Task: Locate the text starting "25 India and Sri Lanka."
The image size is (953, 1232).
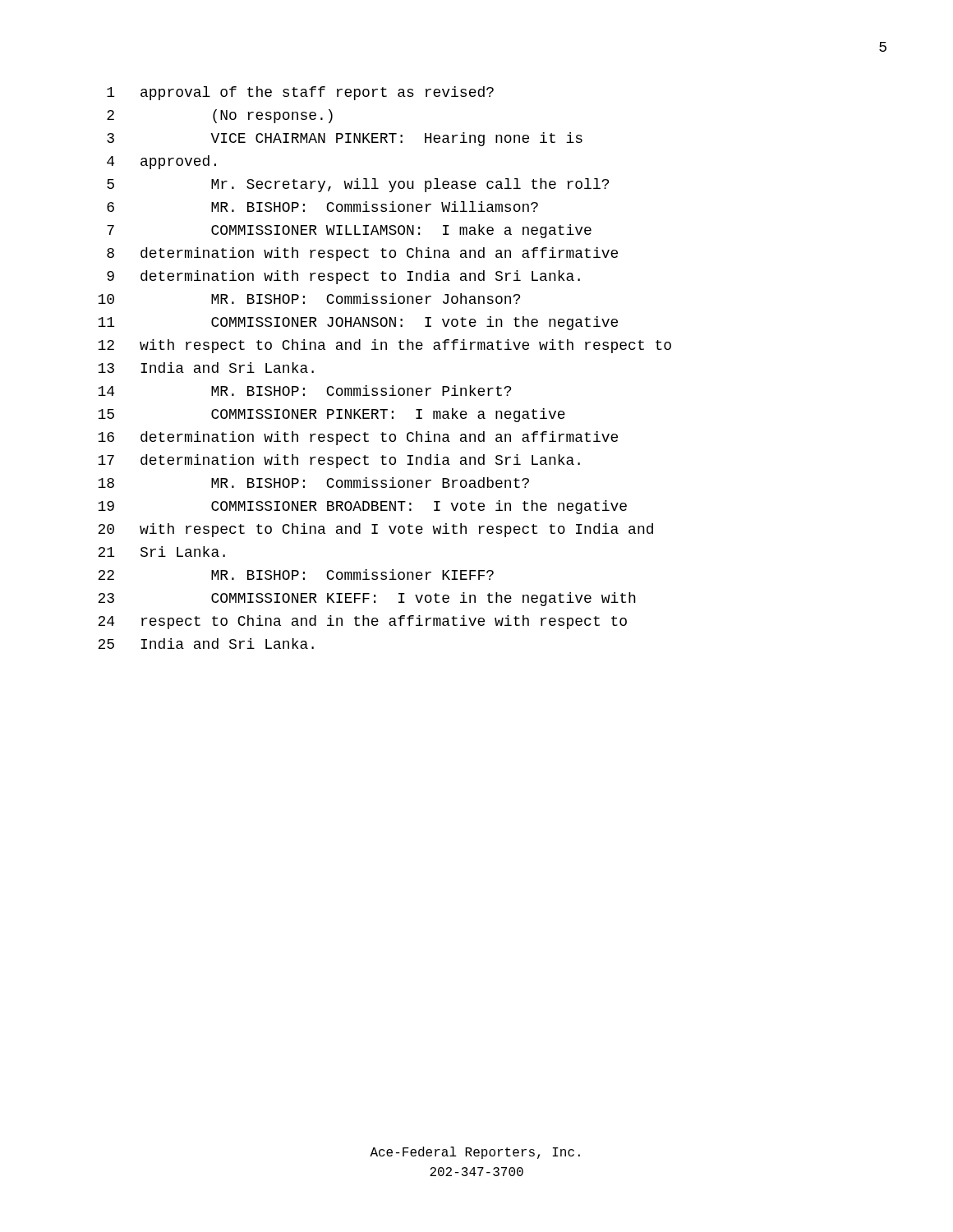Action: tap(206, 644)
